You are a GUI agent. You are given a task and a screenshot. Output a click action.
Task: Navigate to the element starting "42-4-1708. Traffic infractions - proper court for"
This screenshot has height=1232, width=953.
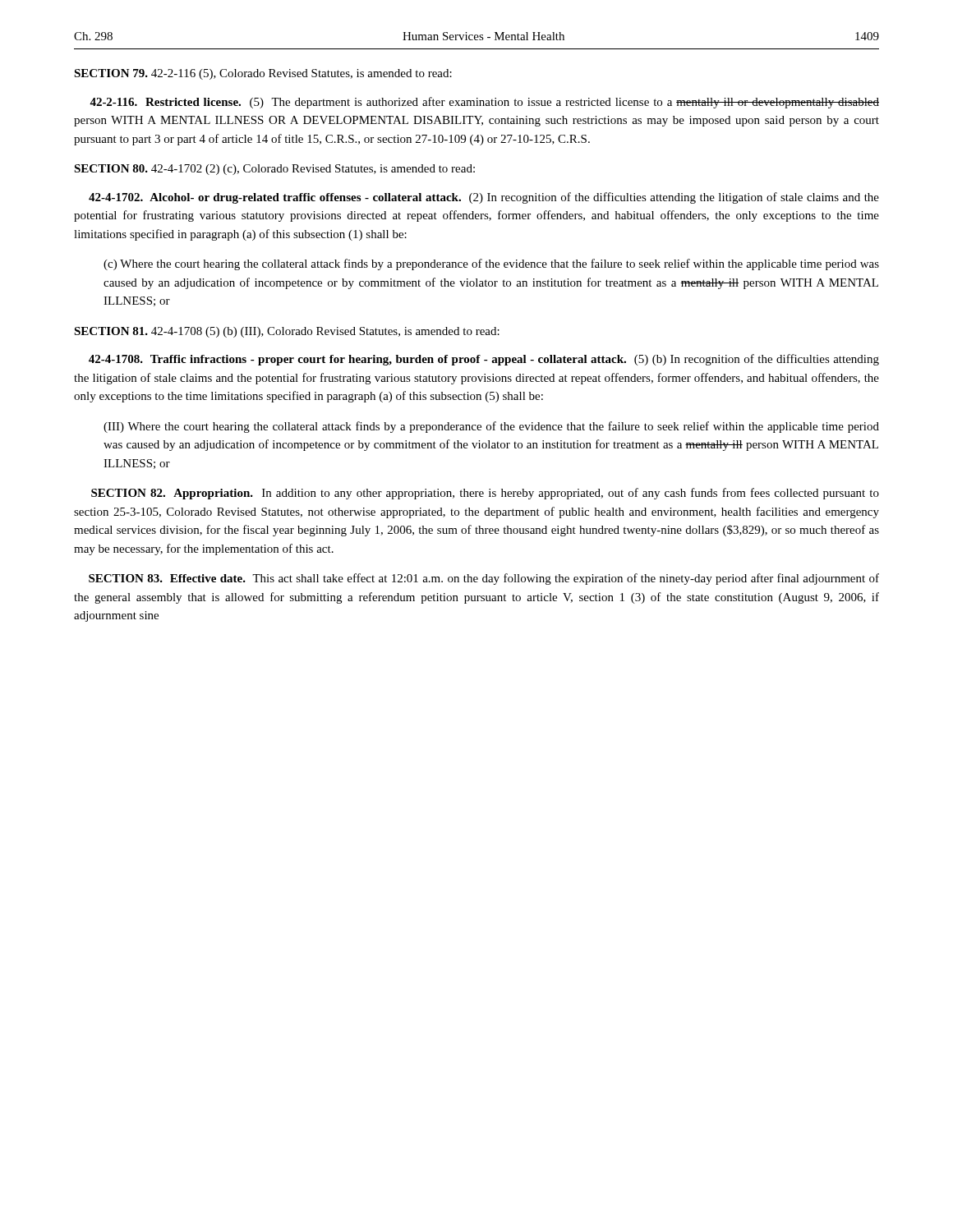[476, 377]
